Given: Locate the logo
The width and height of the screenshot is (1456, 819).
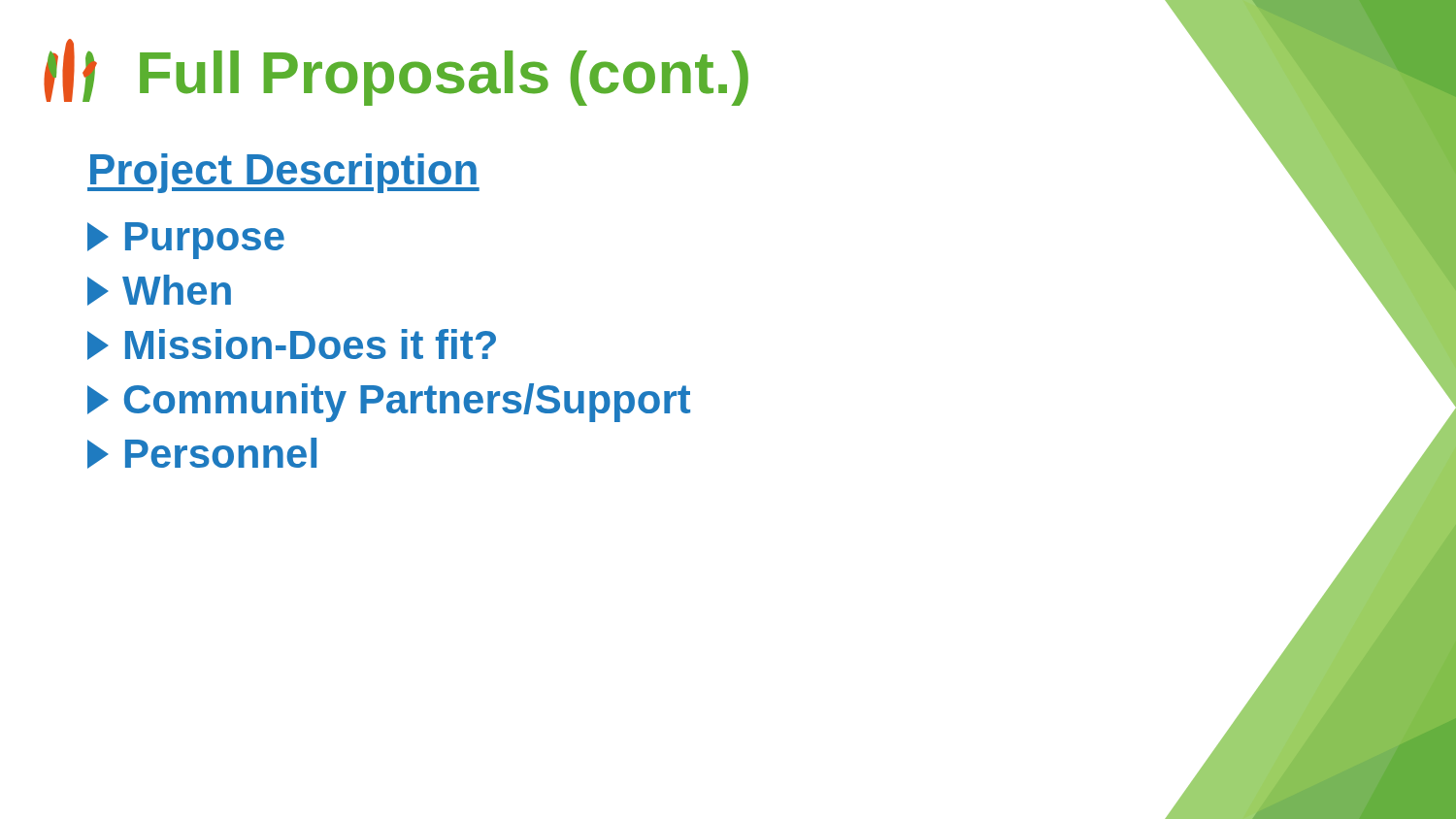Looking at the screenshot, I should click(x=73, y=73).
